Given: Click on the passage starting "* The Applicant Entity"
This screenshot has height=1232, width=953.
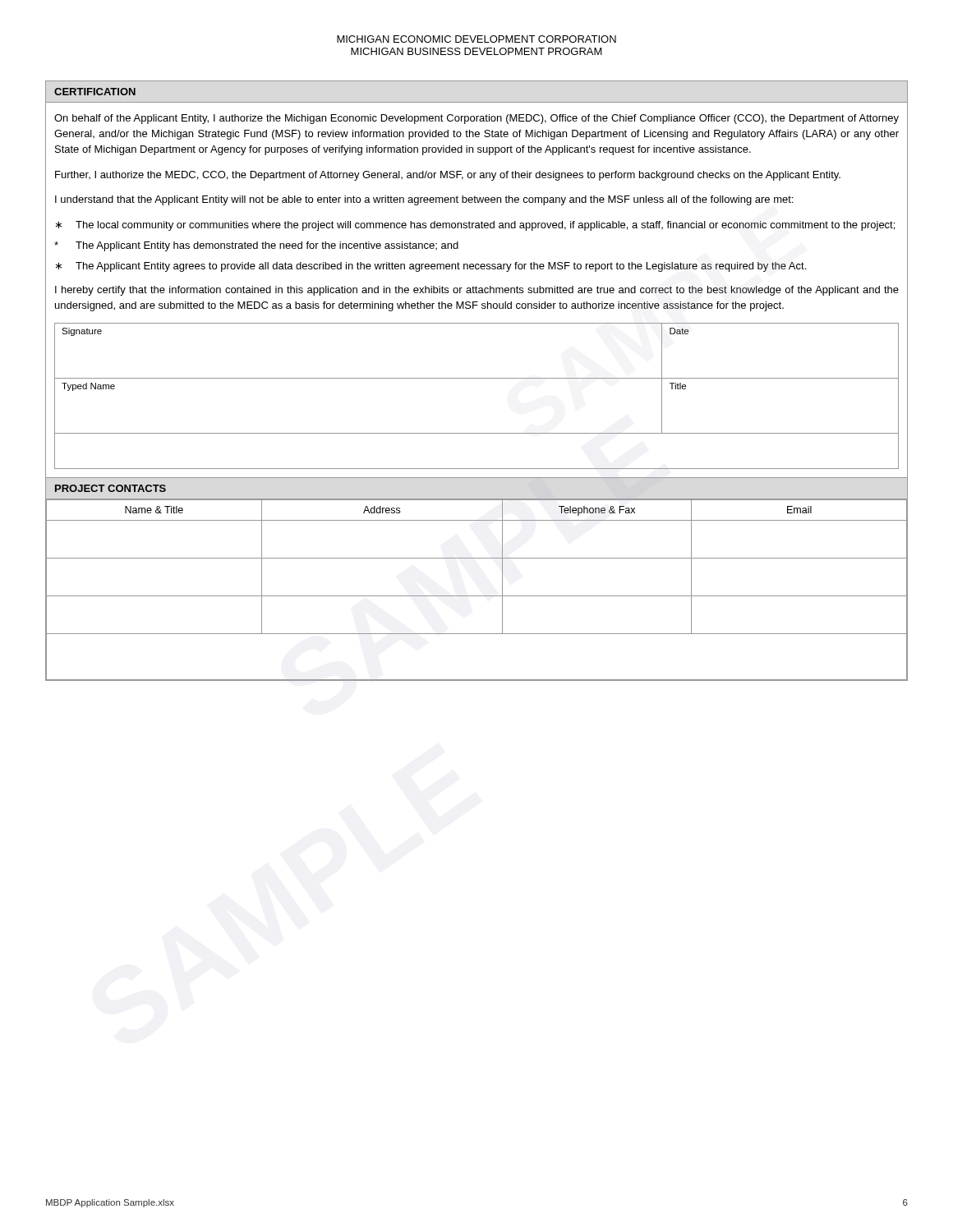Looking at the screenshot, I should [256, 246].
